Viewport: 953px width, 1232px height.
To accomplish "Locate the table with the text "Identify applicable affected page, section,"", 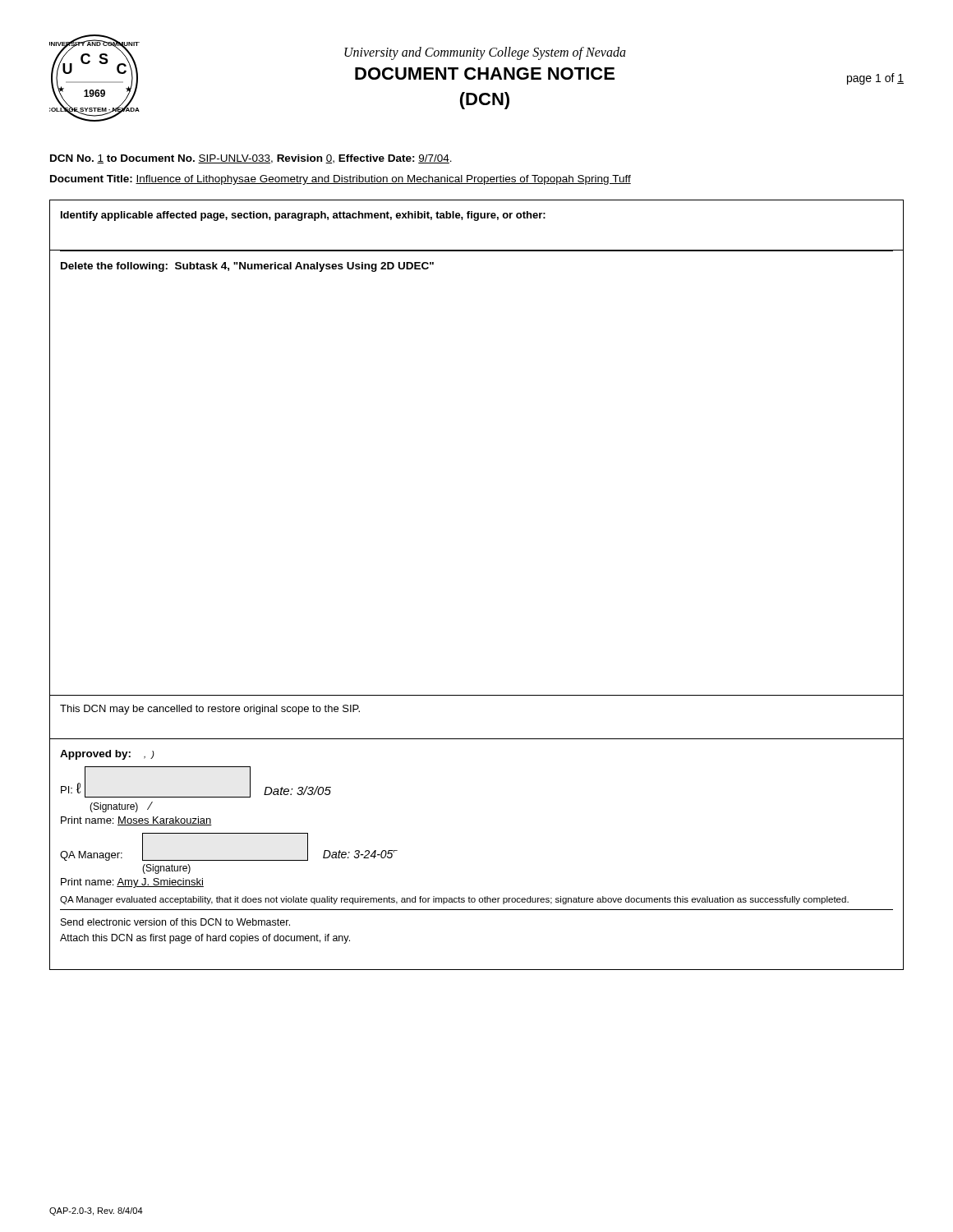I will coord(476,585).
